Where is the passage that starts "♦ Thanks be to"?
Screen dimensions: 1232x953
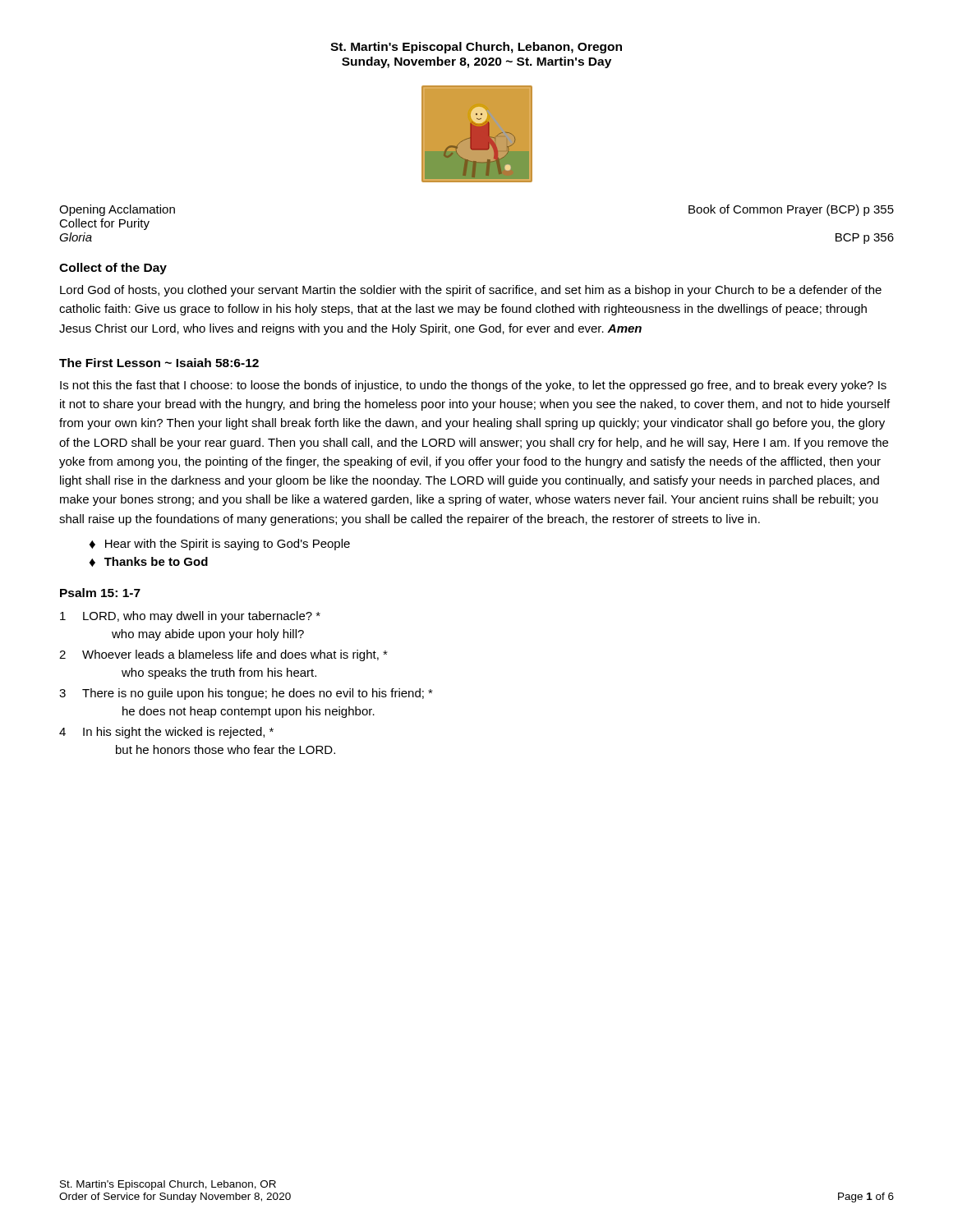pyautogui.click(x=148, y=562)
